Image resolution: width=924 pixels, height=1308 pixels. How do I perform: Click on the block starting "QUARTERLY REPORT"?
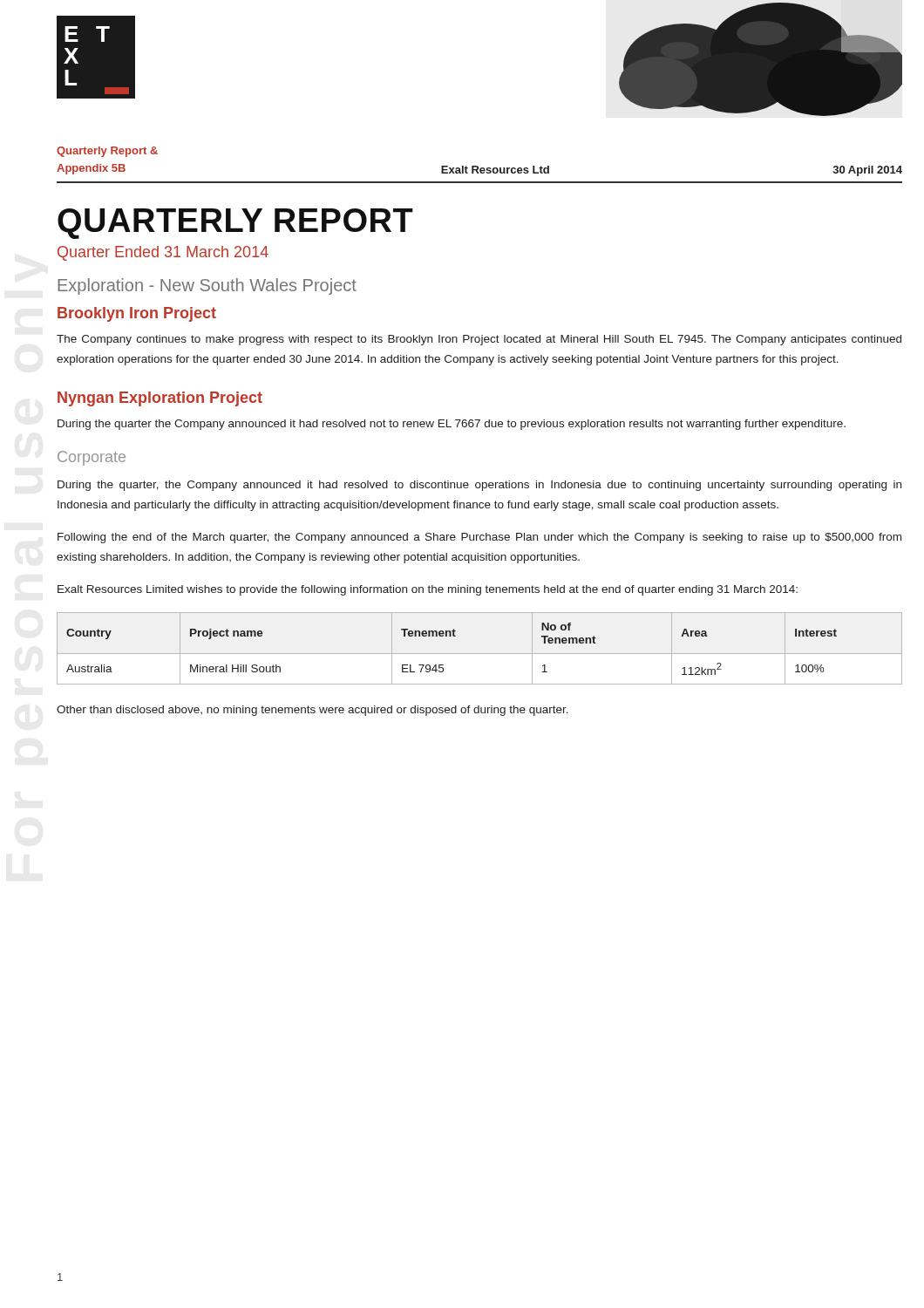235,221
